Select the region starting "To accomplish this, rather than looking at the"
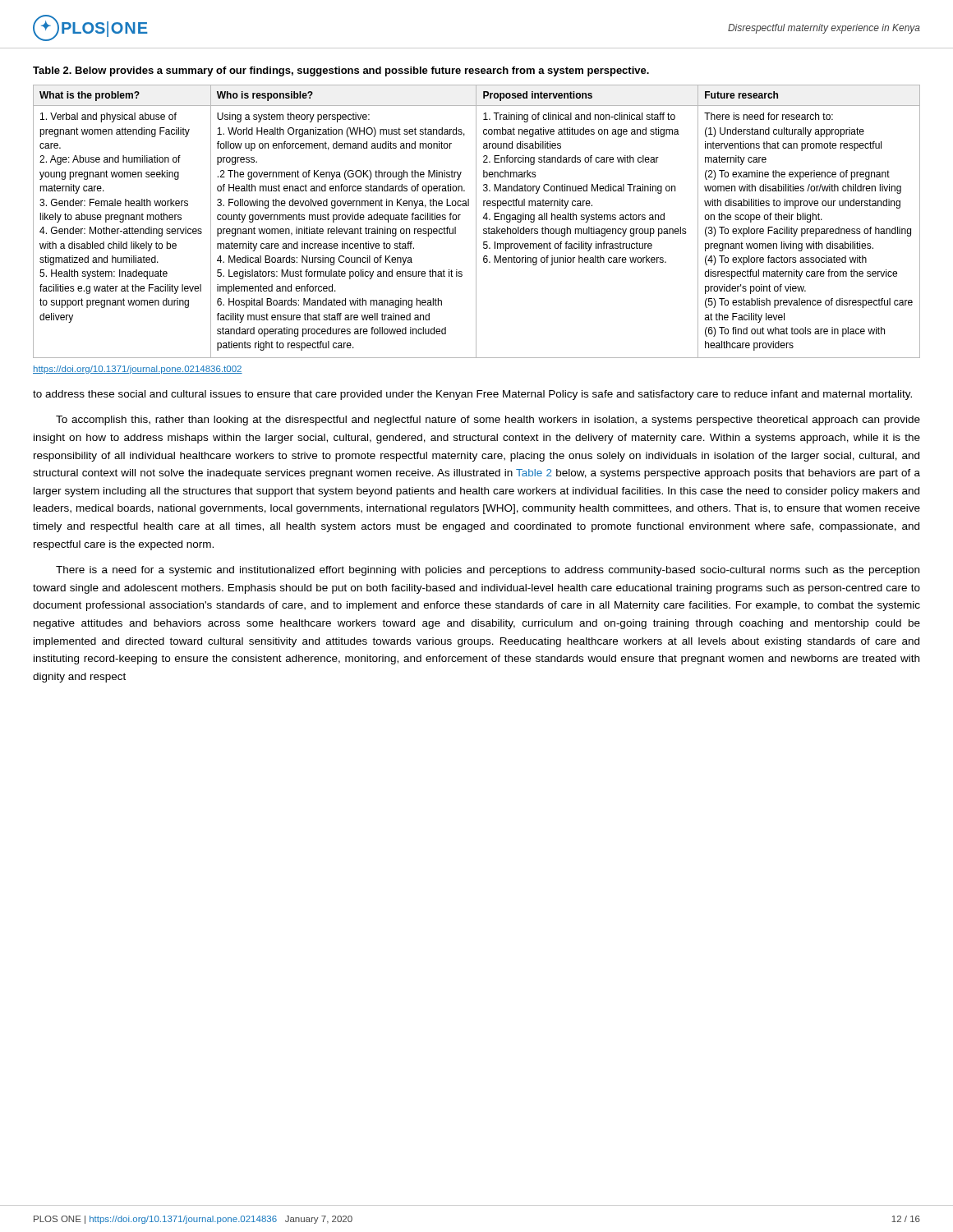953x1232 pixels. (476, 482)
